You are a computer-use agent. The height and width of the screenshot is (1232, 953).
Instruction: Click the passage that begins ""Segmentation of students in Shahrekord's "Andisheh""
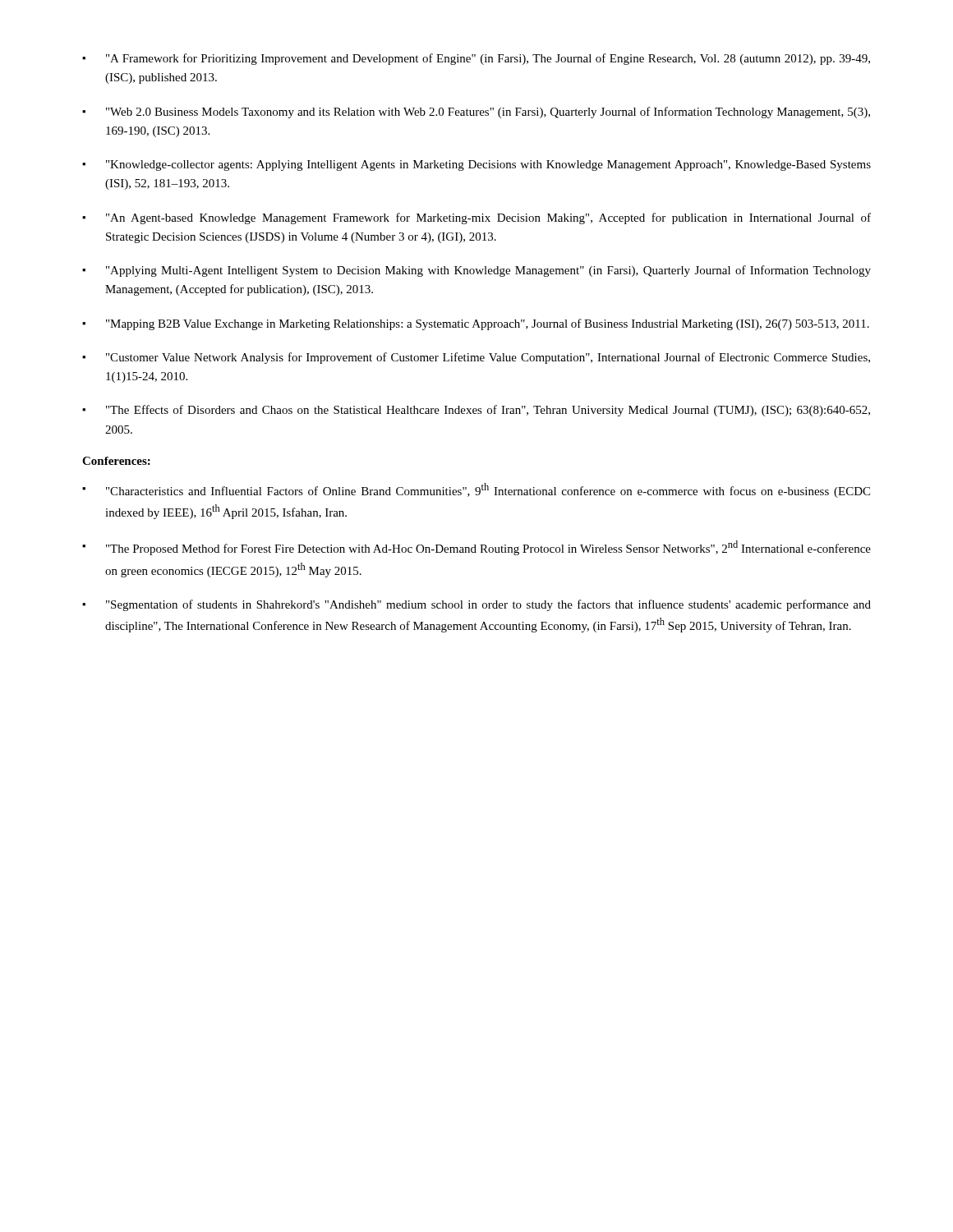click(x=476, y=616)
